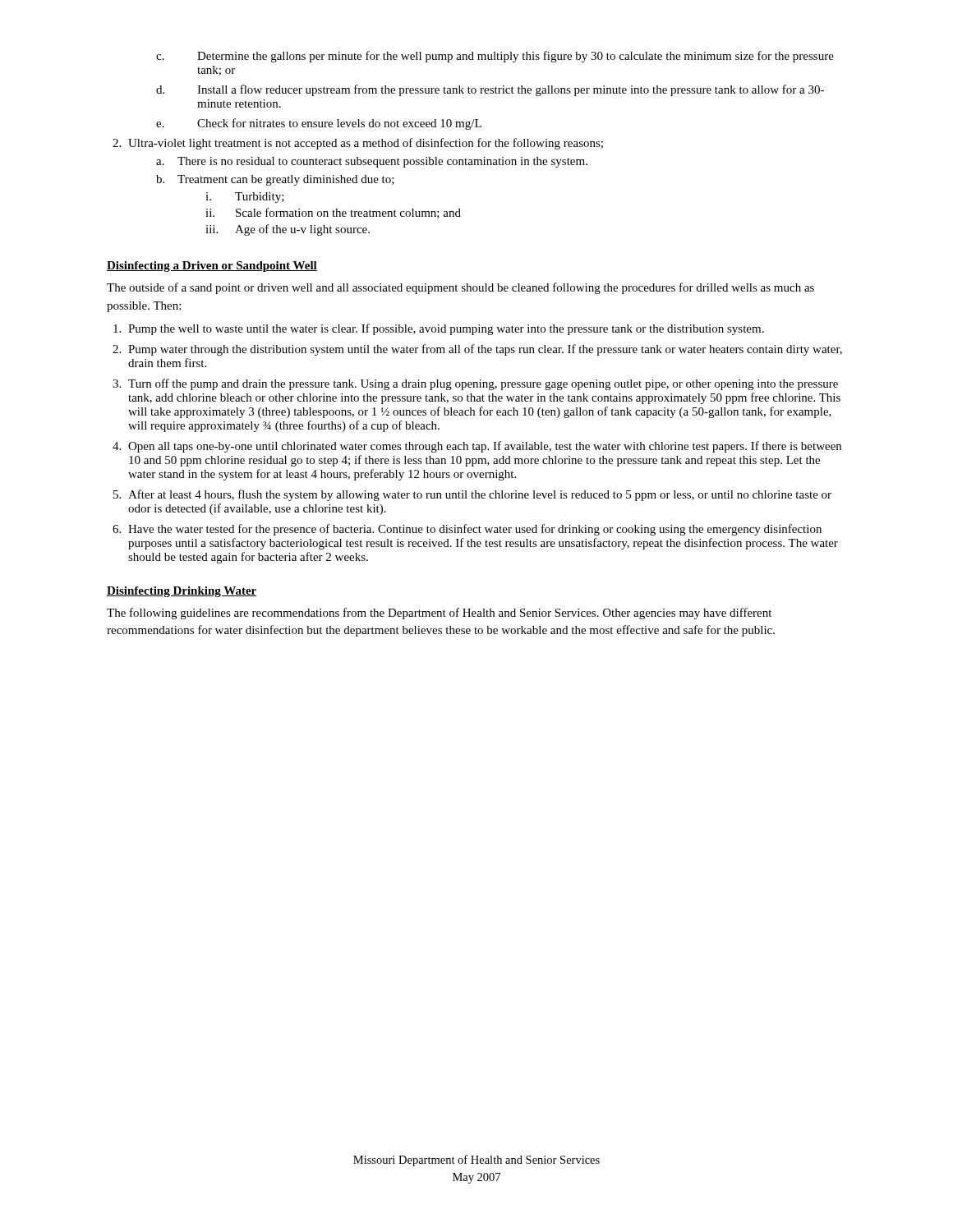Click on the list item that reads "d. Install a flow"
The width and height of the screenshot is (953, 1232).
476,97
